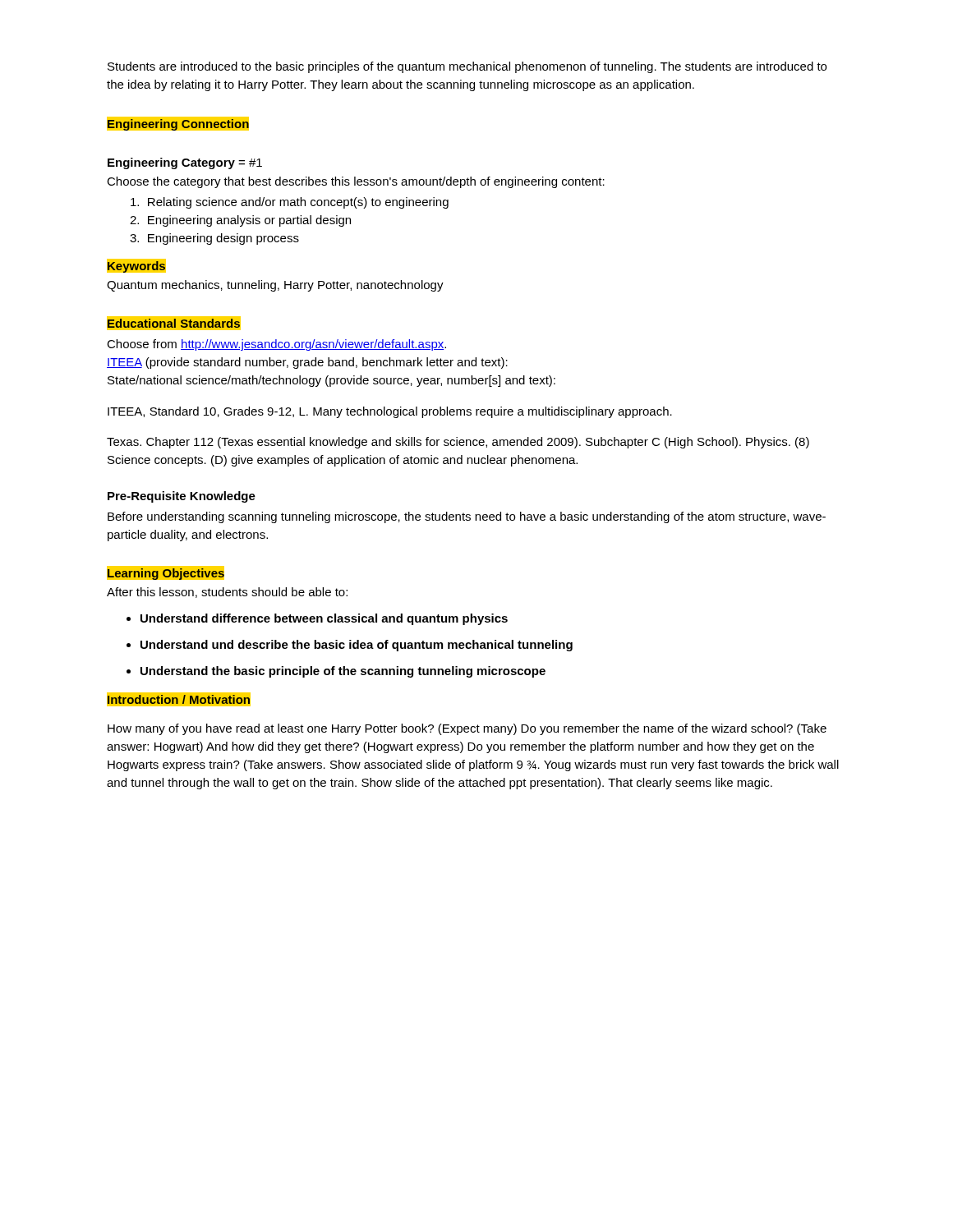Image resolution: width=953 pixels, height=1232 pixels.
Task: Find the section header that says "Educational Standards"
Action: 174,323
